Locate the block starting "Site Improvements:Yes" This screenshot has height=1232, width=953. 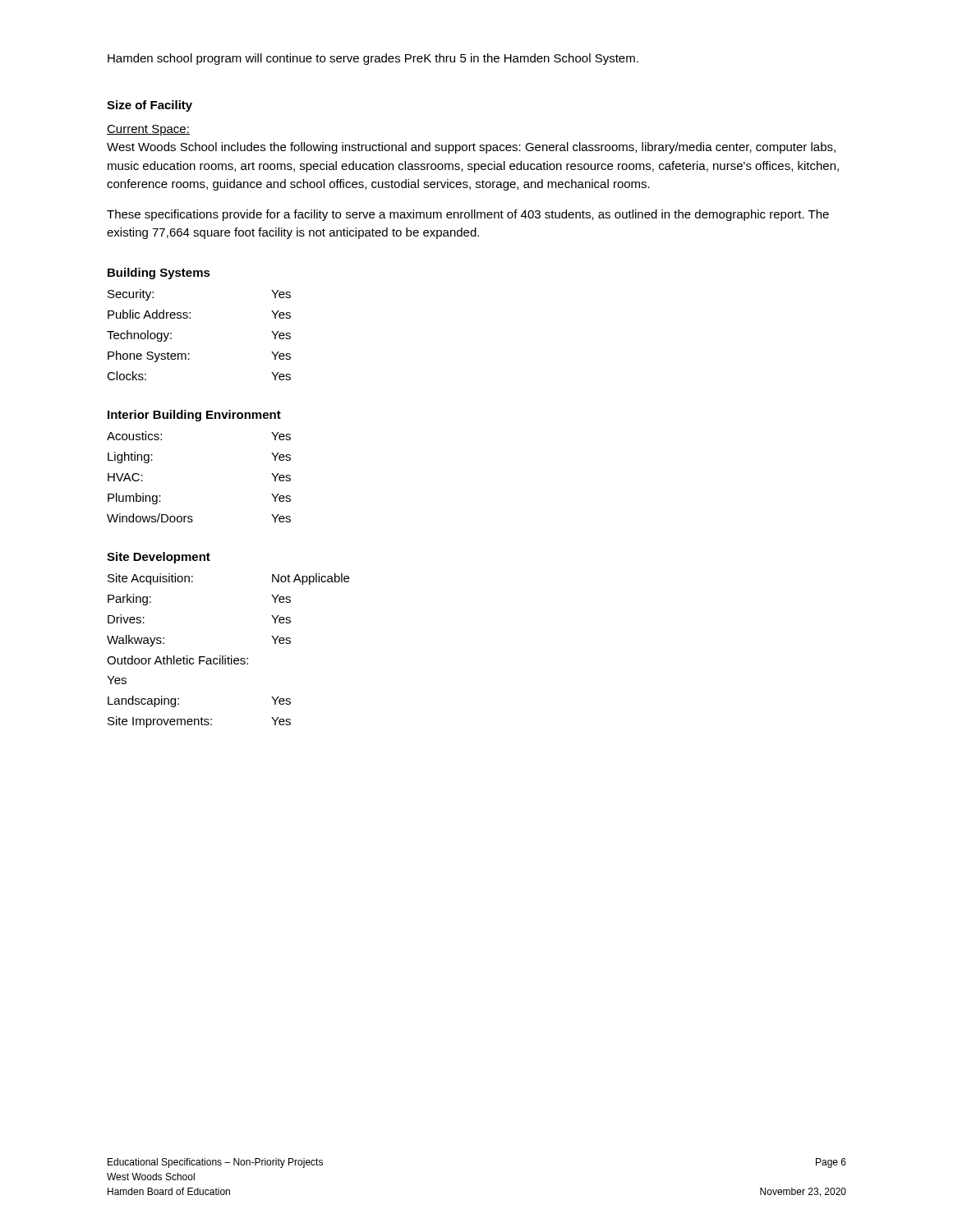(x=199, y=722)
